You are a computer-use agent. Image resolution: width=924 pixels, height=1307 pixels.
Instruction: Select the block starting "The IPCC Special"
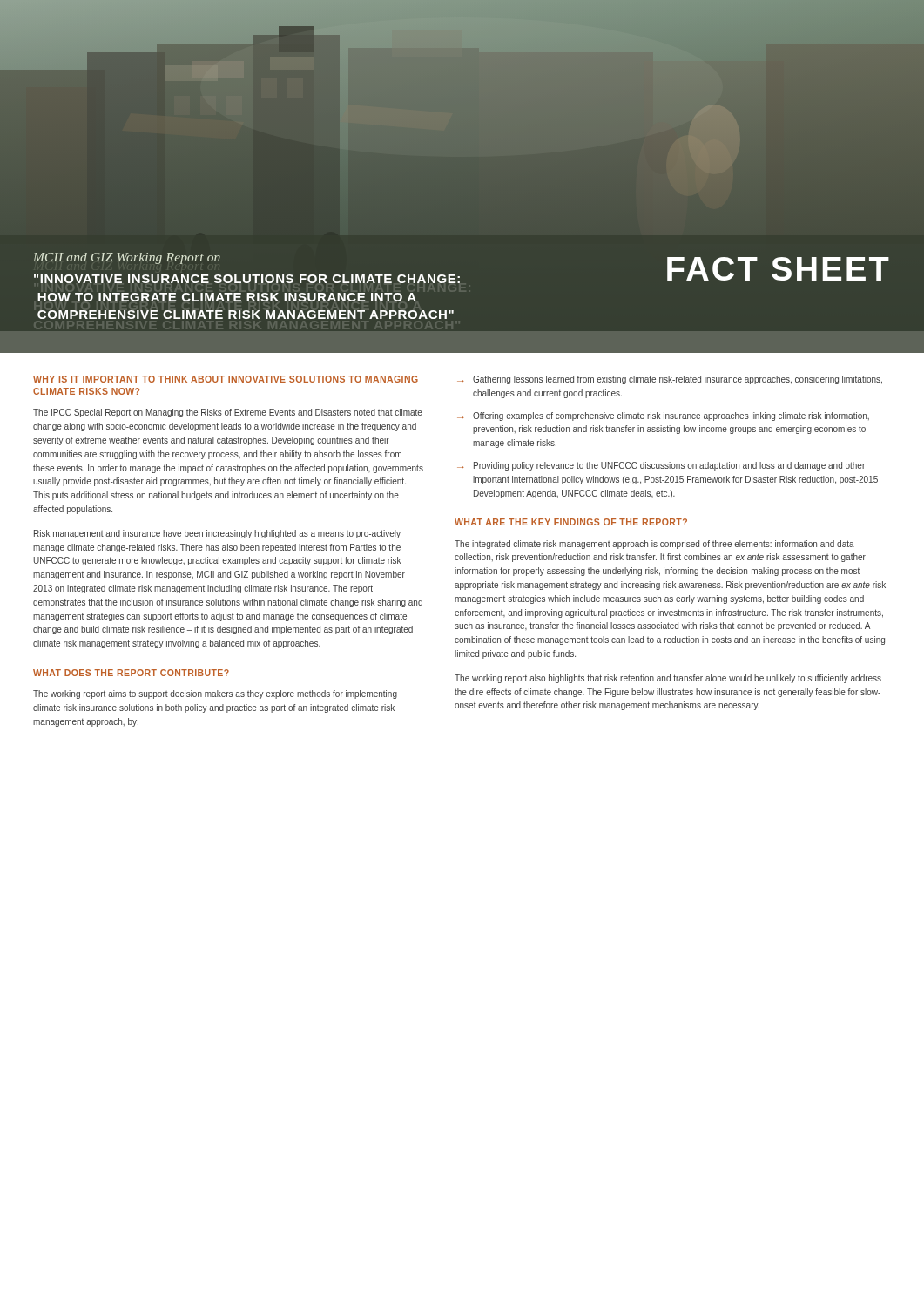[x=228, y=461]
